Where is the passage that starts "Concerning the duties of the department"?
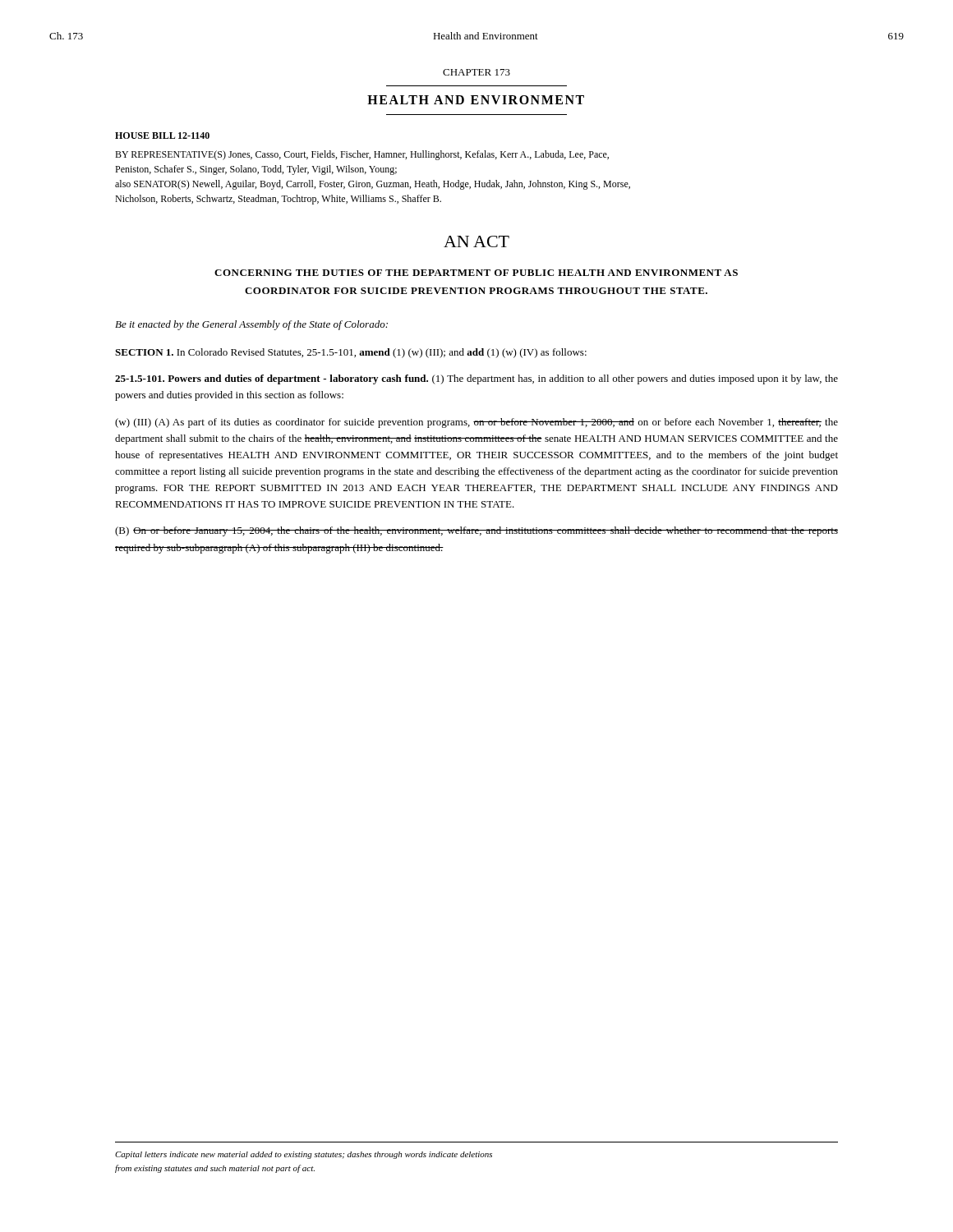The image size is (953, 1232). [x=476, y=281]
